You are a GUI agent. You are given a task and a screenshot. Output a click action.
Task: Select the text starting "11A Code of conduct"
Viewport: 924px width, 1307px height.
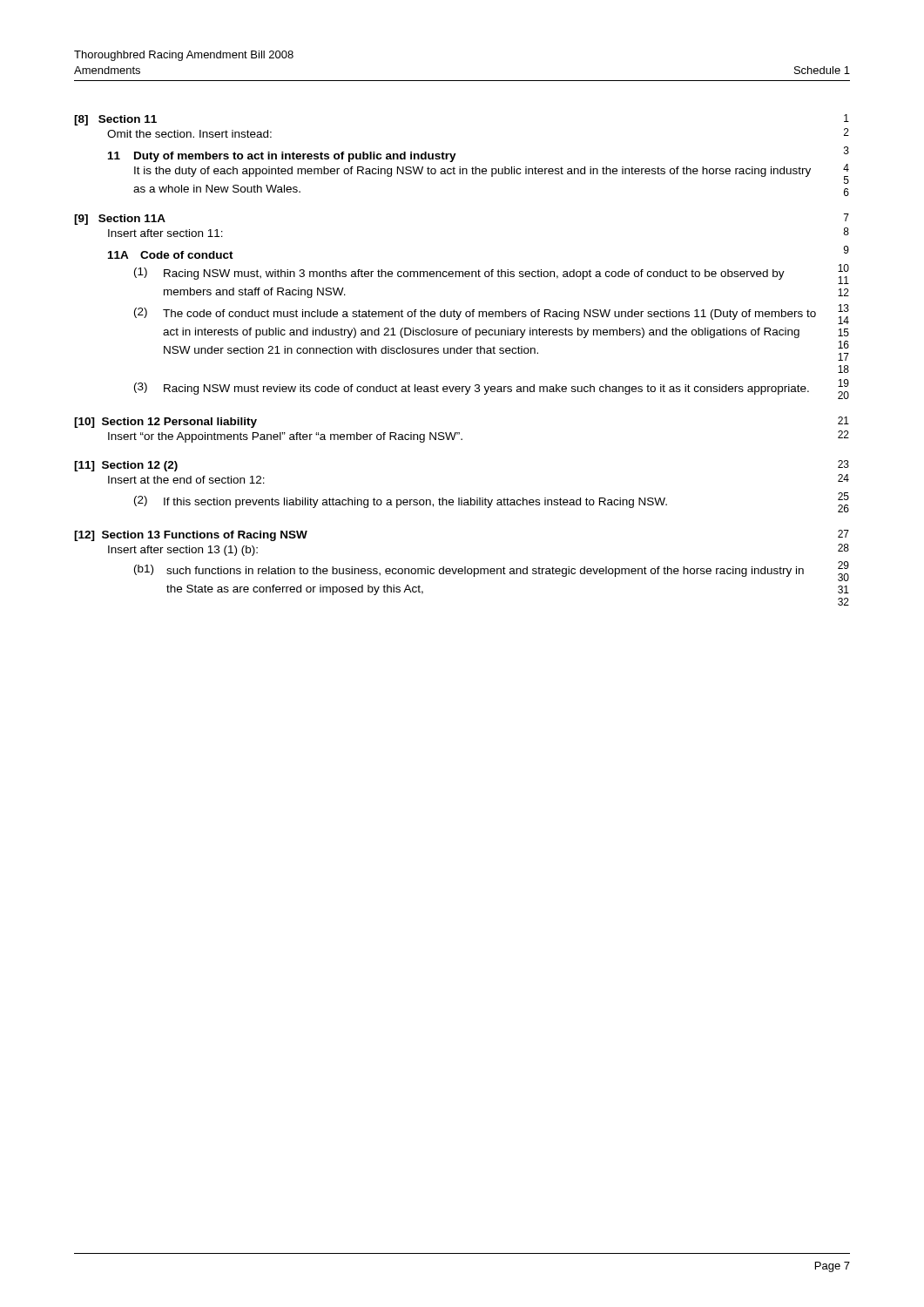click(170, 255)
